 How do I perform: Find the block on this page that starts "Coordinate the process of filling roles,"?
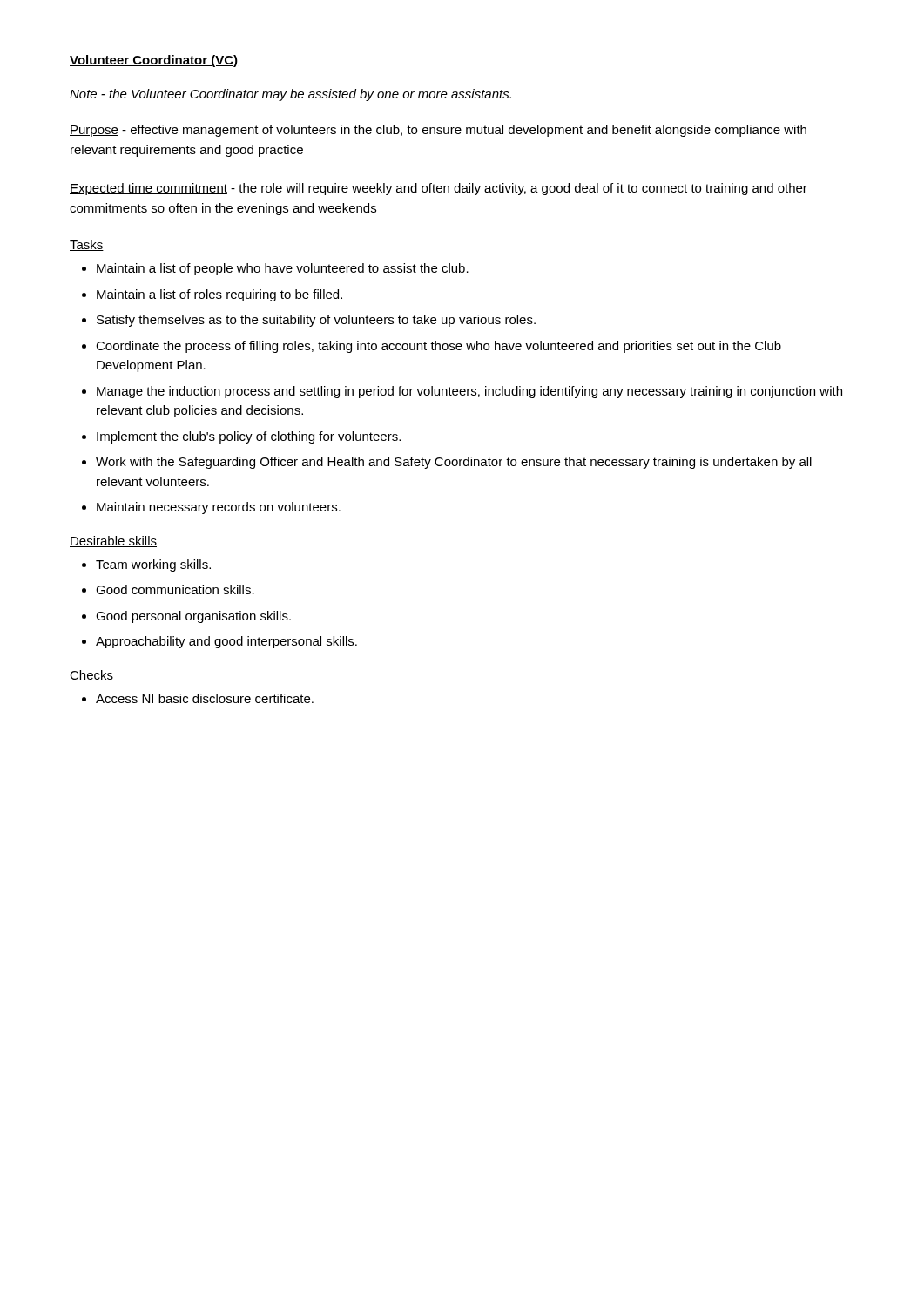coord(439,355)
